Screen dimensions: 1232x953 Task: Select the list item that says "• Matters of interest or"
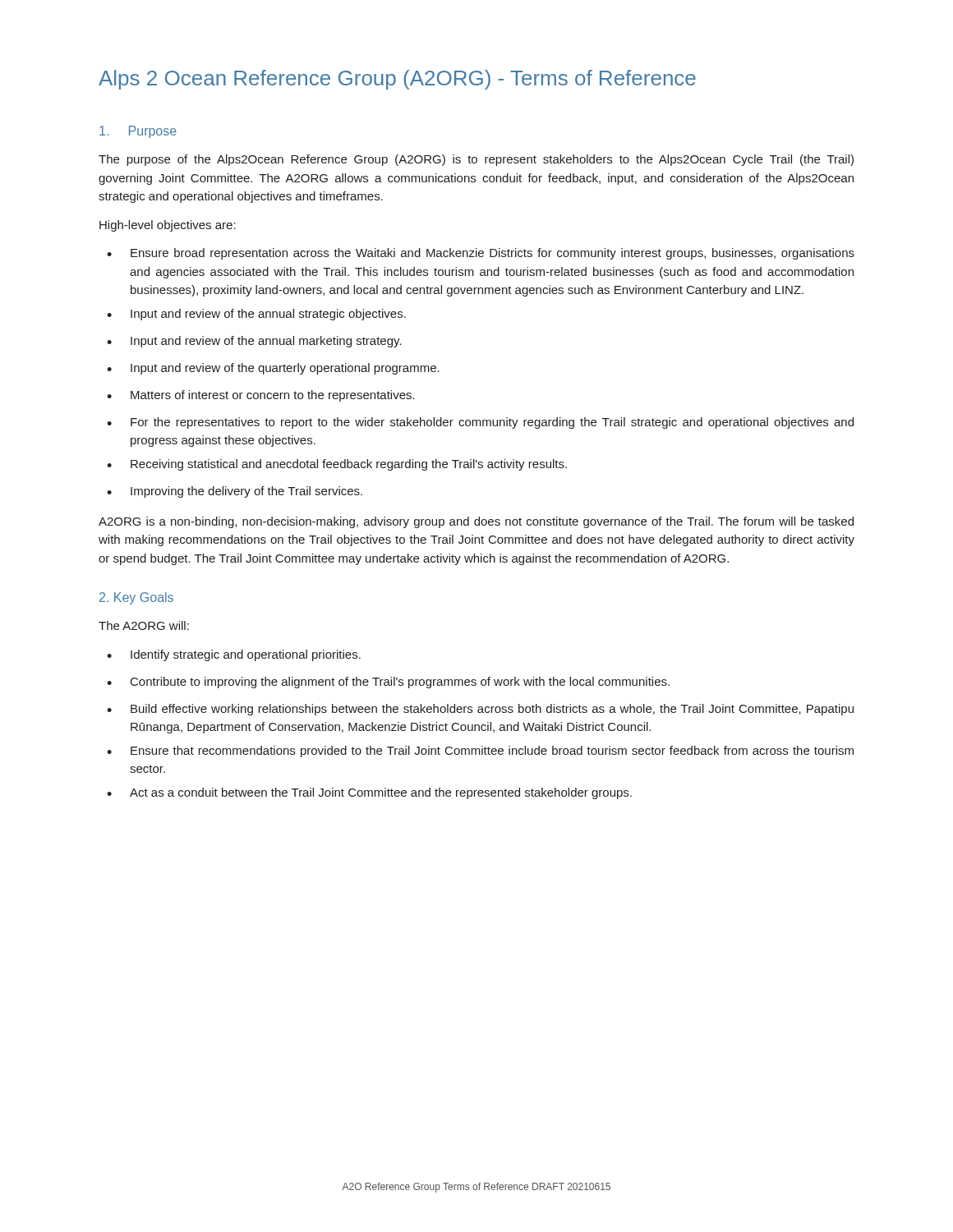click(261, 396)
